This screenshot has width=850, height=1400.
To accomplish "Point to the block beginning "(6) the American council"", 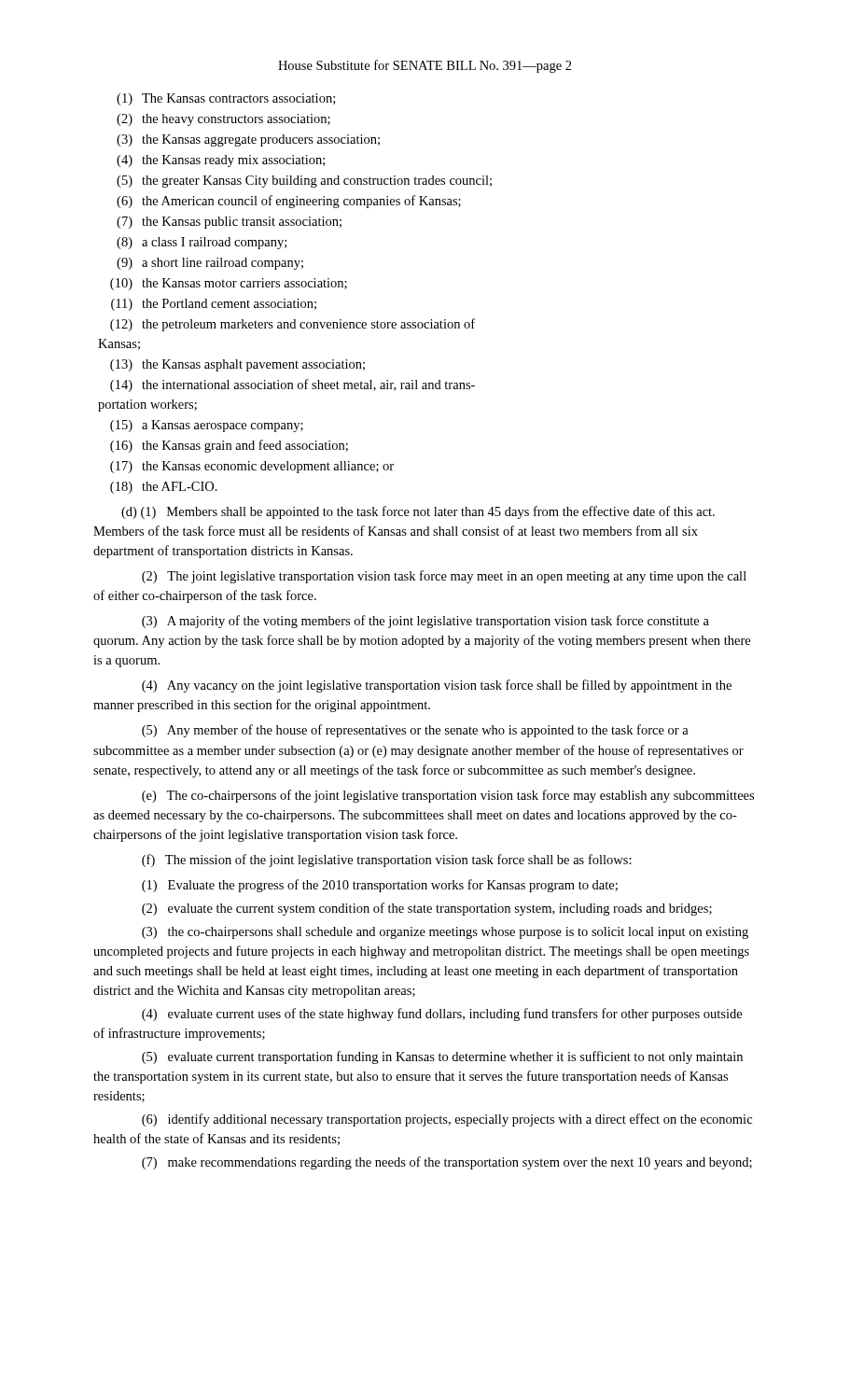I will [425, 201].
